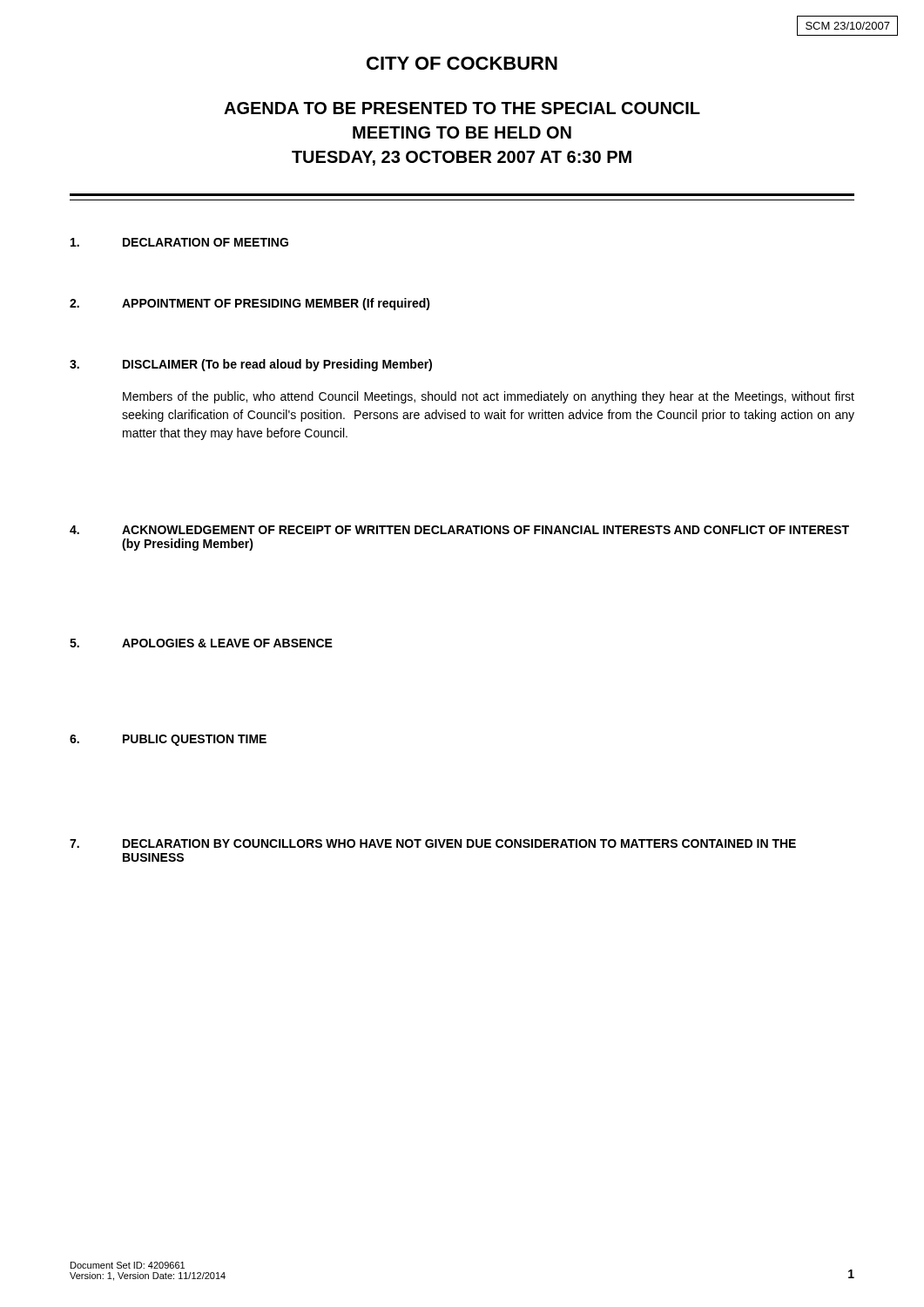The image size is (924, 1307).
Task: Find a section header
Action: [x=462, y=132]
